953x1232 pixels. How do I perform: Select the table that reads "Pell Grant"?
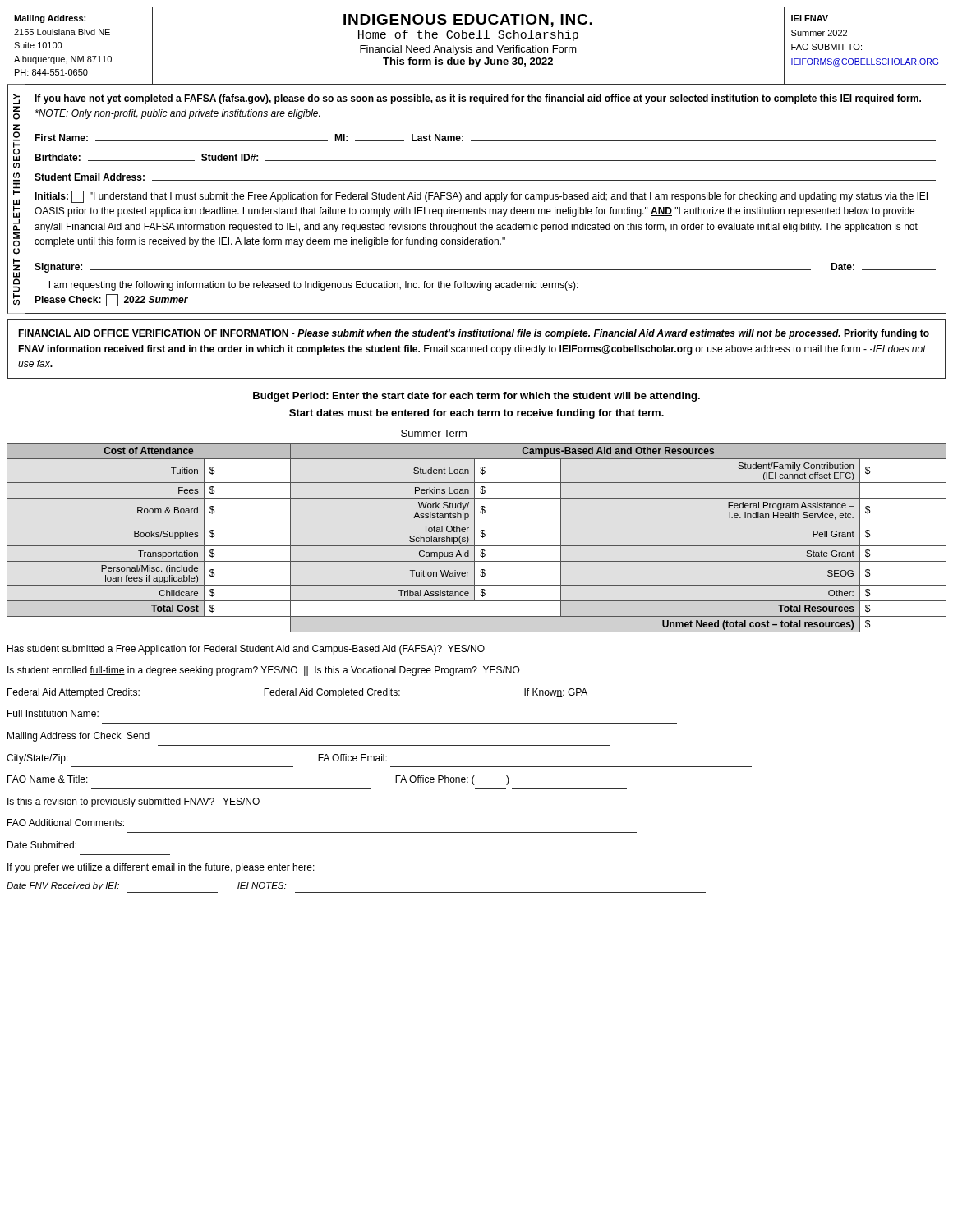476,537
